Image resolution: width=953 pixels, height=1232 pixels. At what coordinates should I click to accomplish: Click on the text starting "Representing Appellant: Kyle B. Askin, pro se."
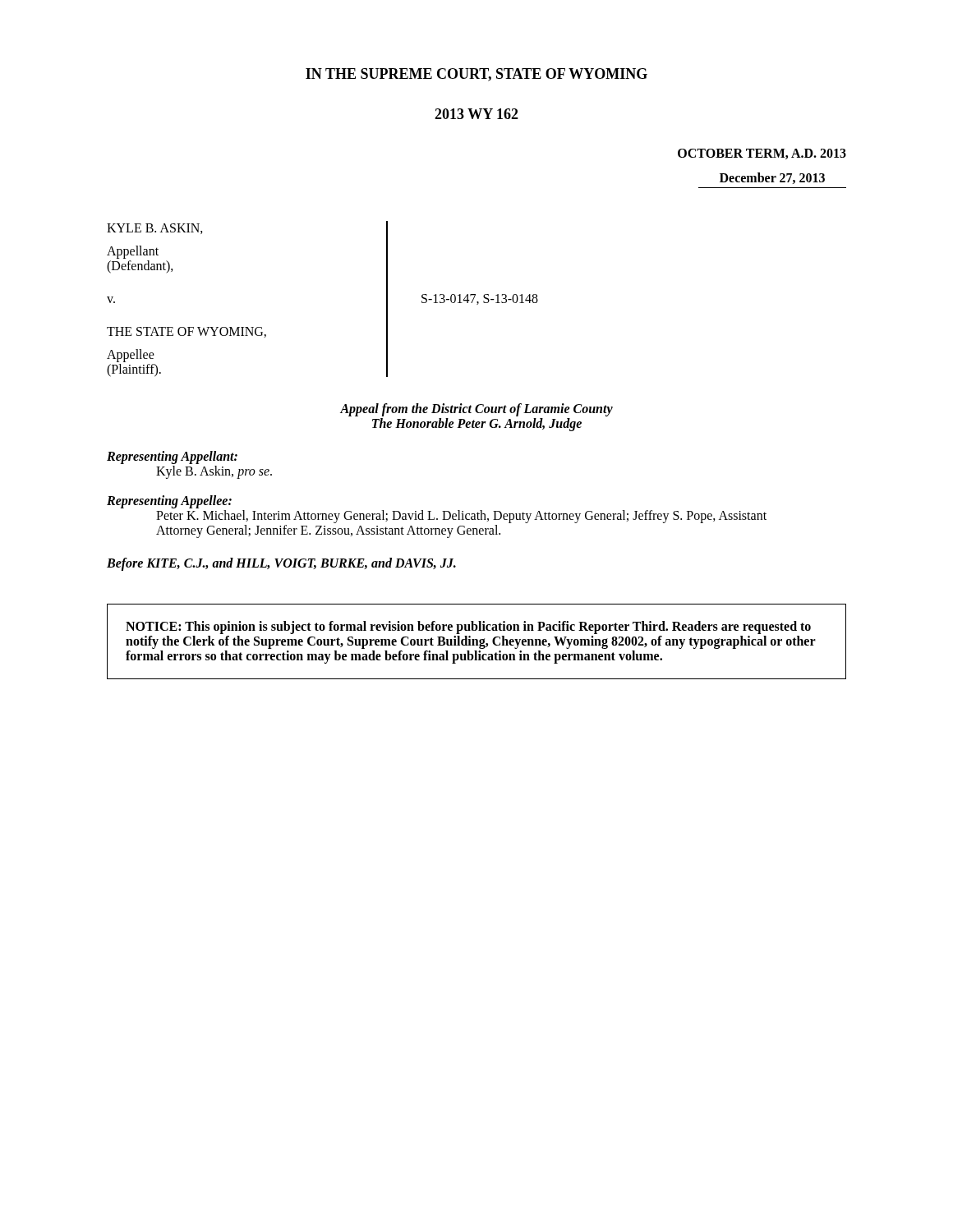click(190, 464)
